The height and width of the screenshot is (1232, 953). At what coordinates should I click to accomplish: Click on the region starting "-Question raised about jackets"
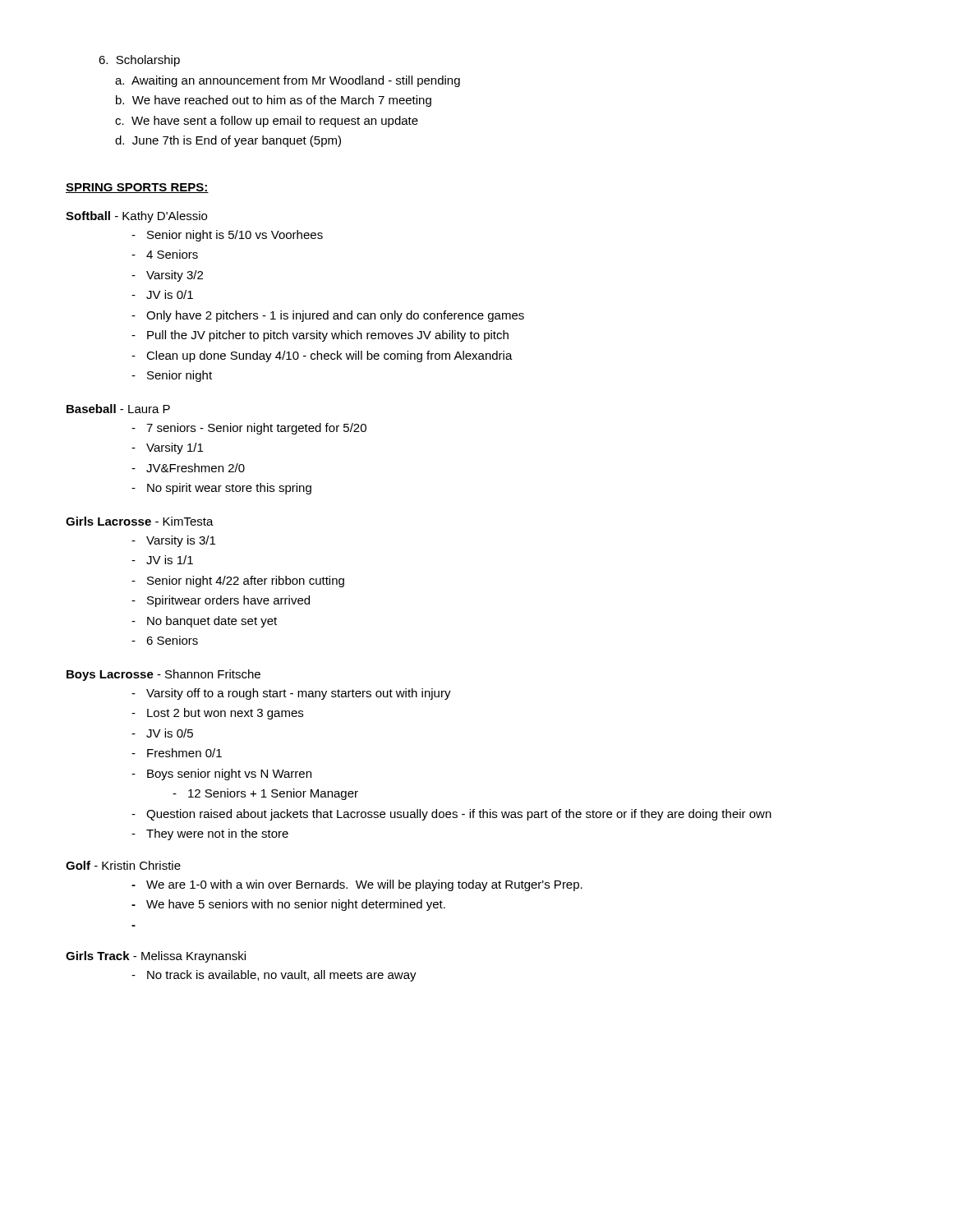tap(452, 814)
